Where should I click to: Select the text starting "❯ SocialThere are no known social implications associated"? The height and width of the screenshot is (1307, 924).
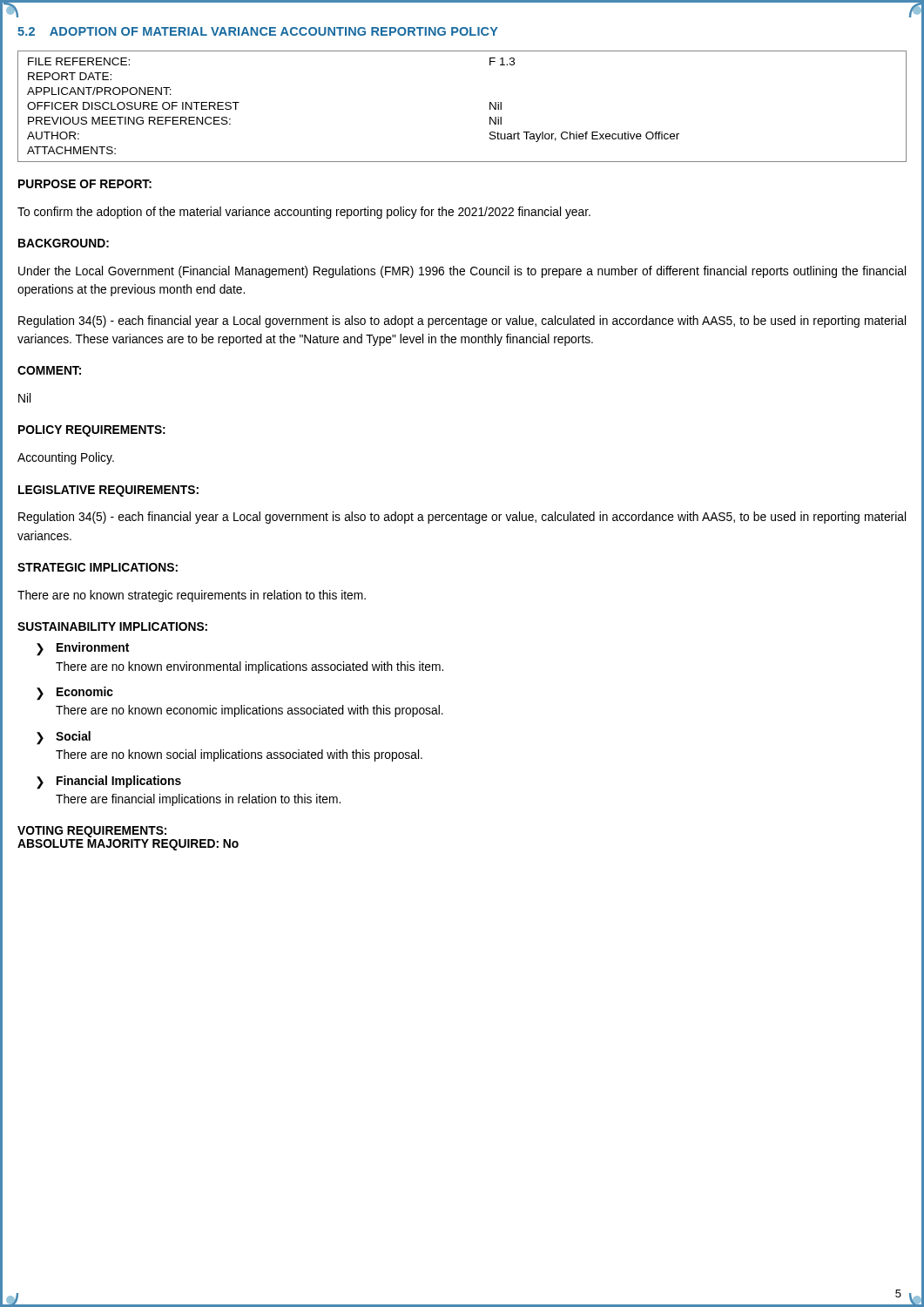pyautogui.click(x=64, y=738)
